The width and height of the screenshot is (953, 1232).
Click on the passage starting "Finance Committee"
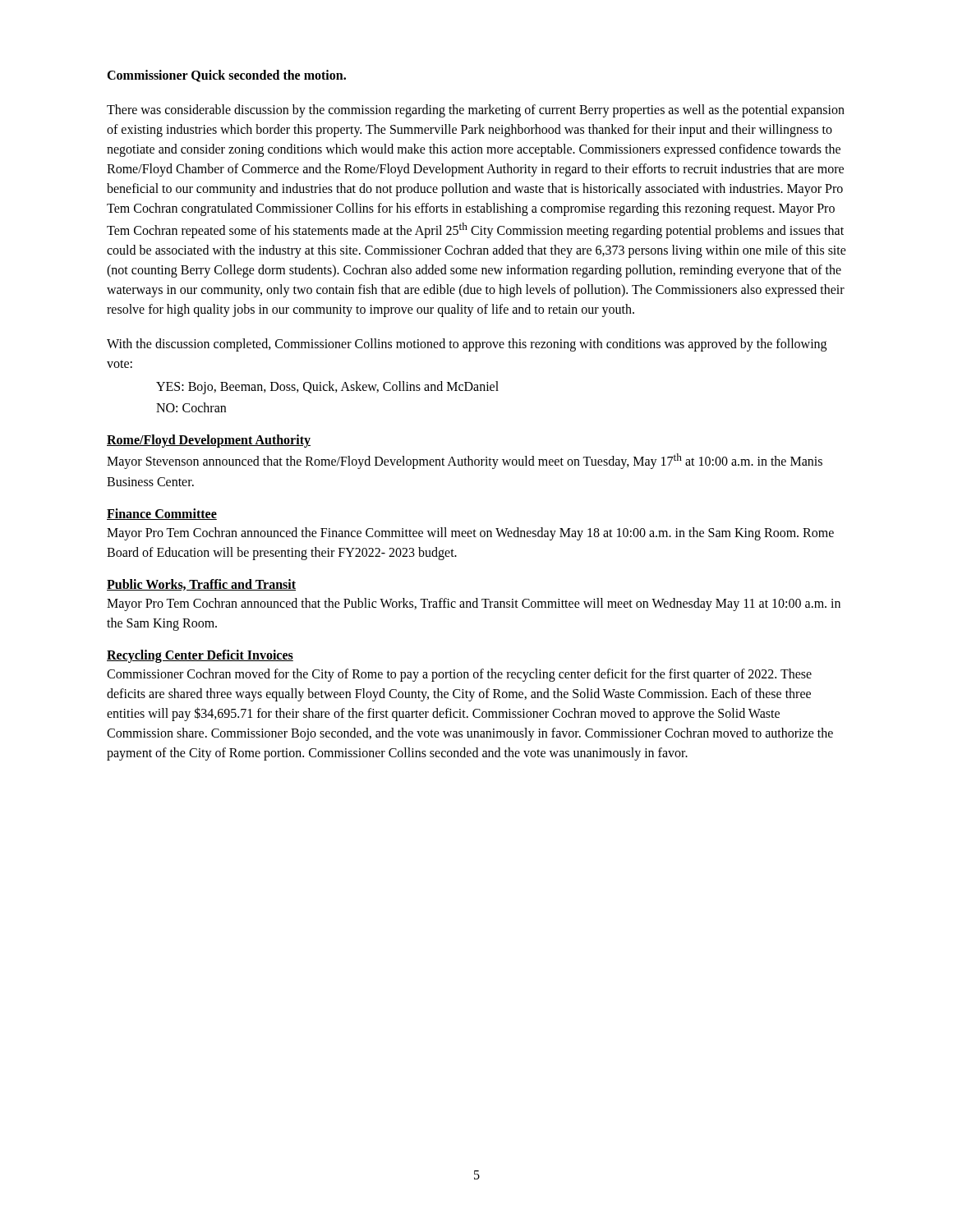click(x=162, y=513)
